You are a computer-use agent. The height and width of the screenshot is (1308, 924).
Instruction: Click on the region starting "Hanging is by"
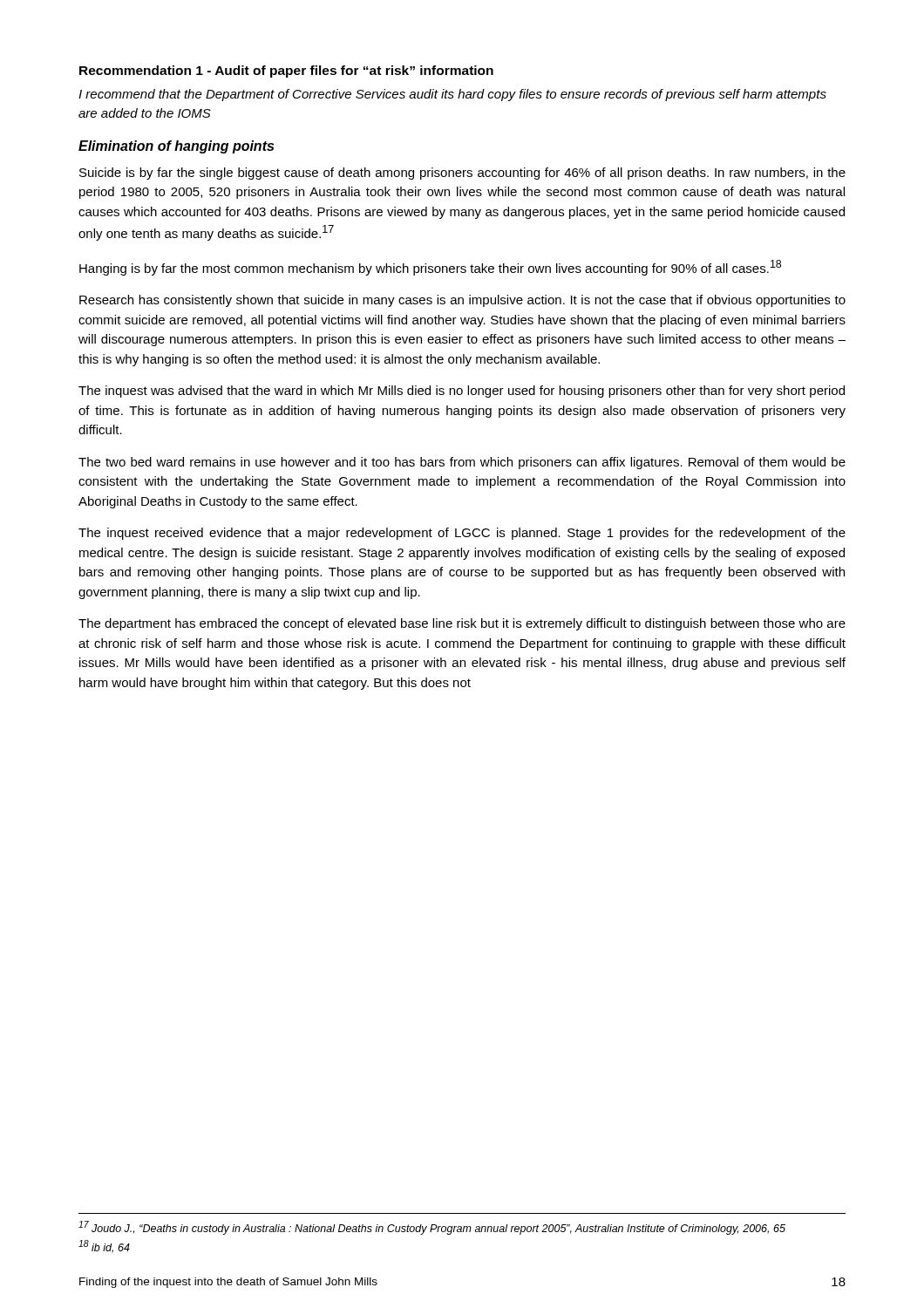[x=430, y=266]
